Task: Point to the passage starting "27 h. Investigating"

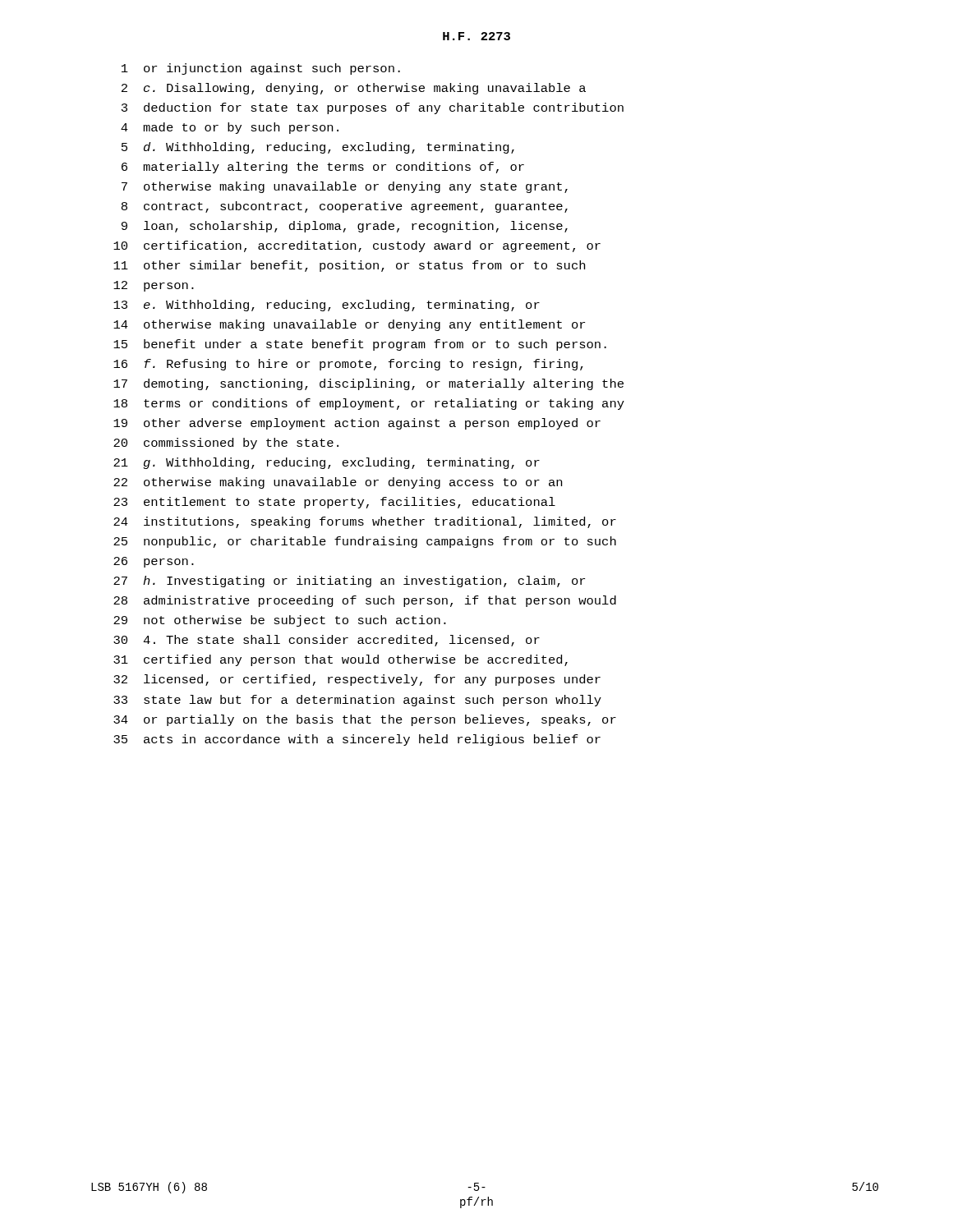Action: pos(485,602)
